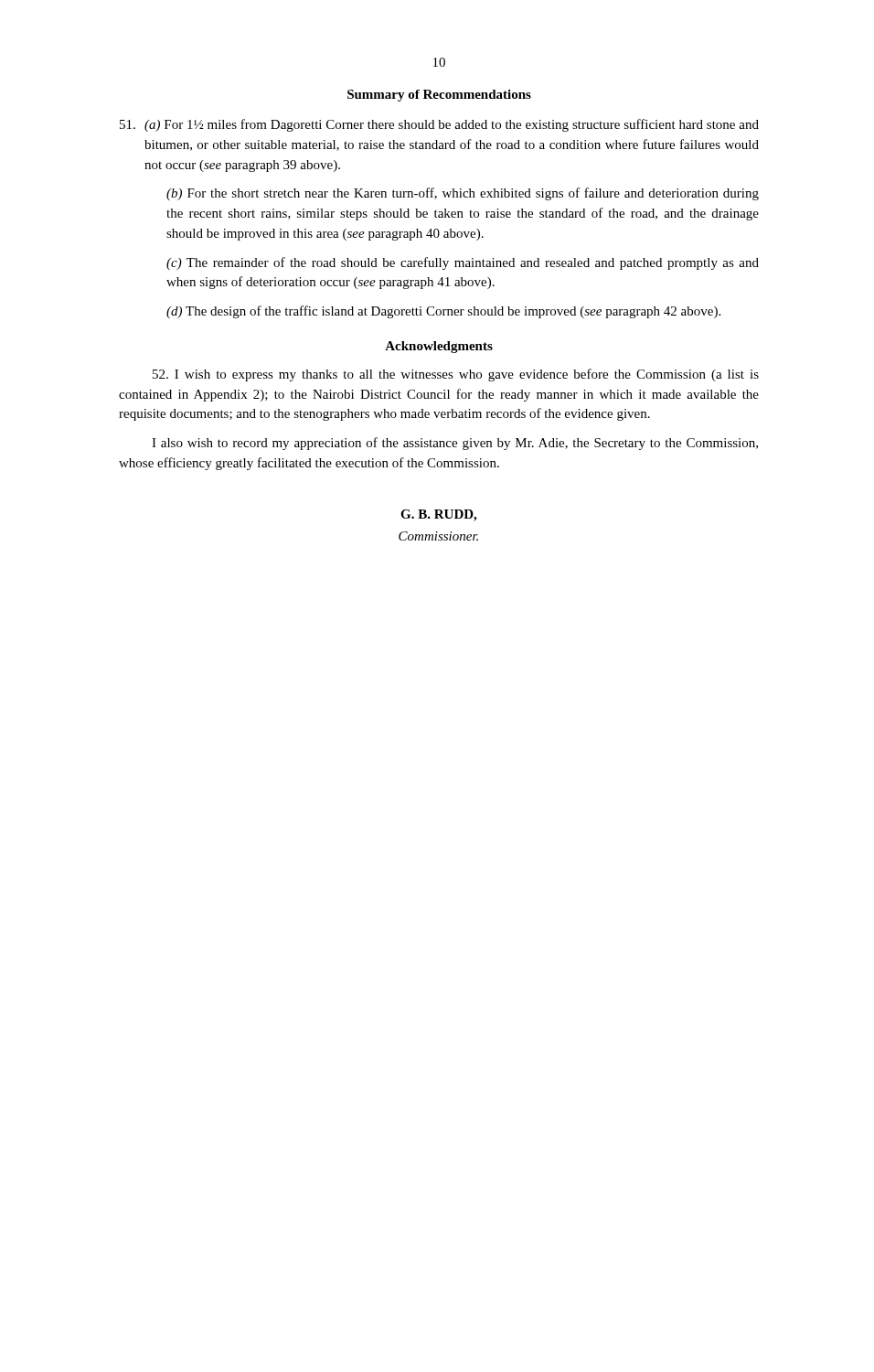Click on the passage starting "(b) For the short stretch near the Karen"
The height and width of the screenshot is (1372, 874).
coord(452,214)
